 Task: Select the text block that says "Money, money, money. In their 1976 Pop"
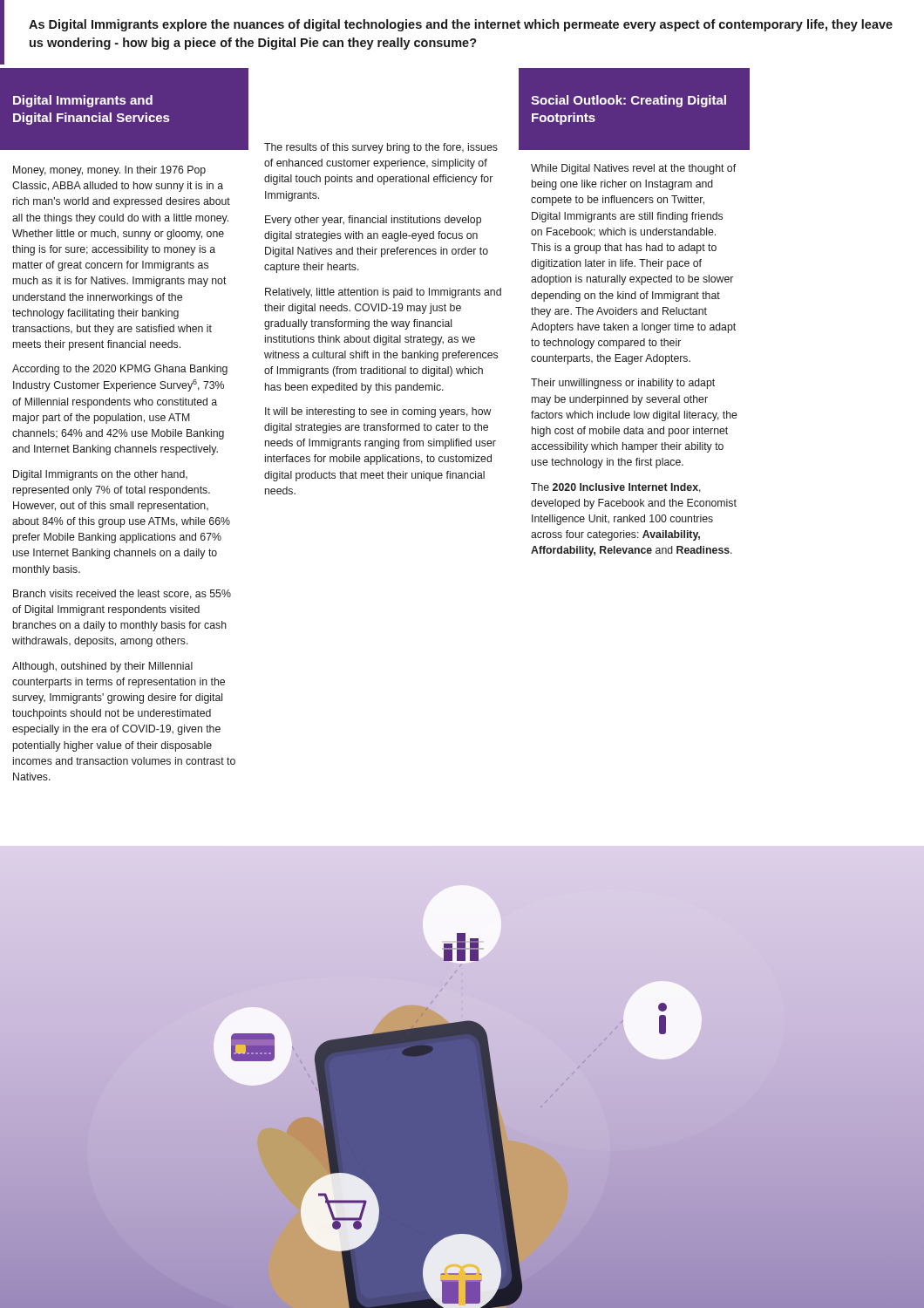pos(124,257)
